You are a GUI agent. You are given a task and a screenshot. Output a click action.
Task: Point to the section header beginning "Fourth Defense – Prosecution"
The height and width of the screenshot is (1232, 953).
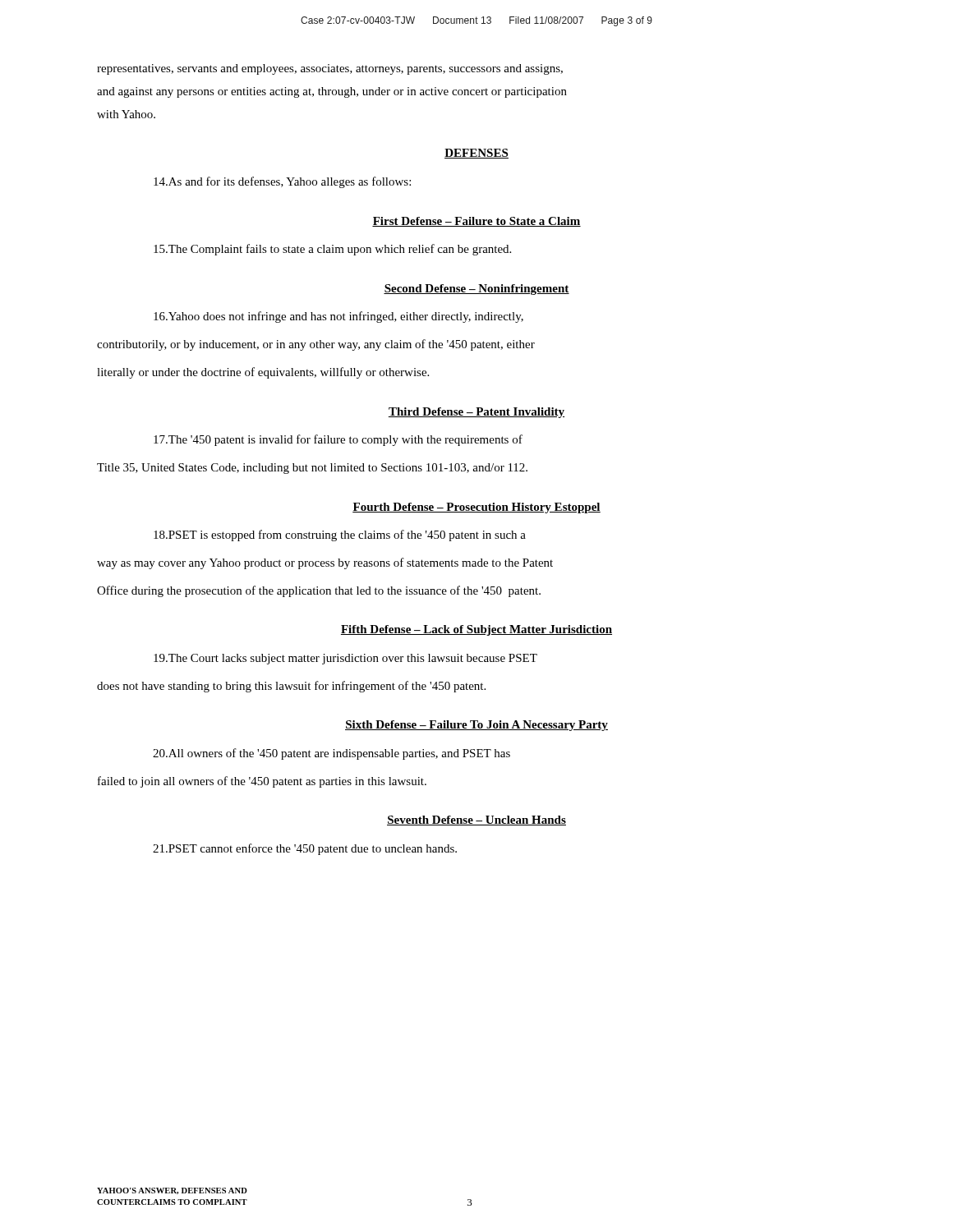(476, 506)
